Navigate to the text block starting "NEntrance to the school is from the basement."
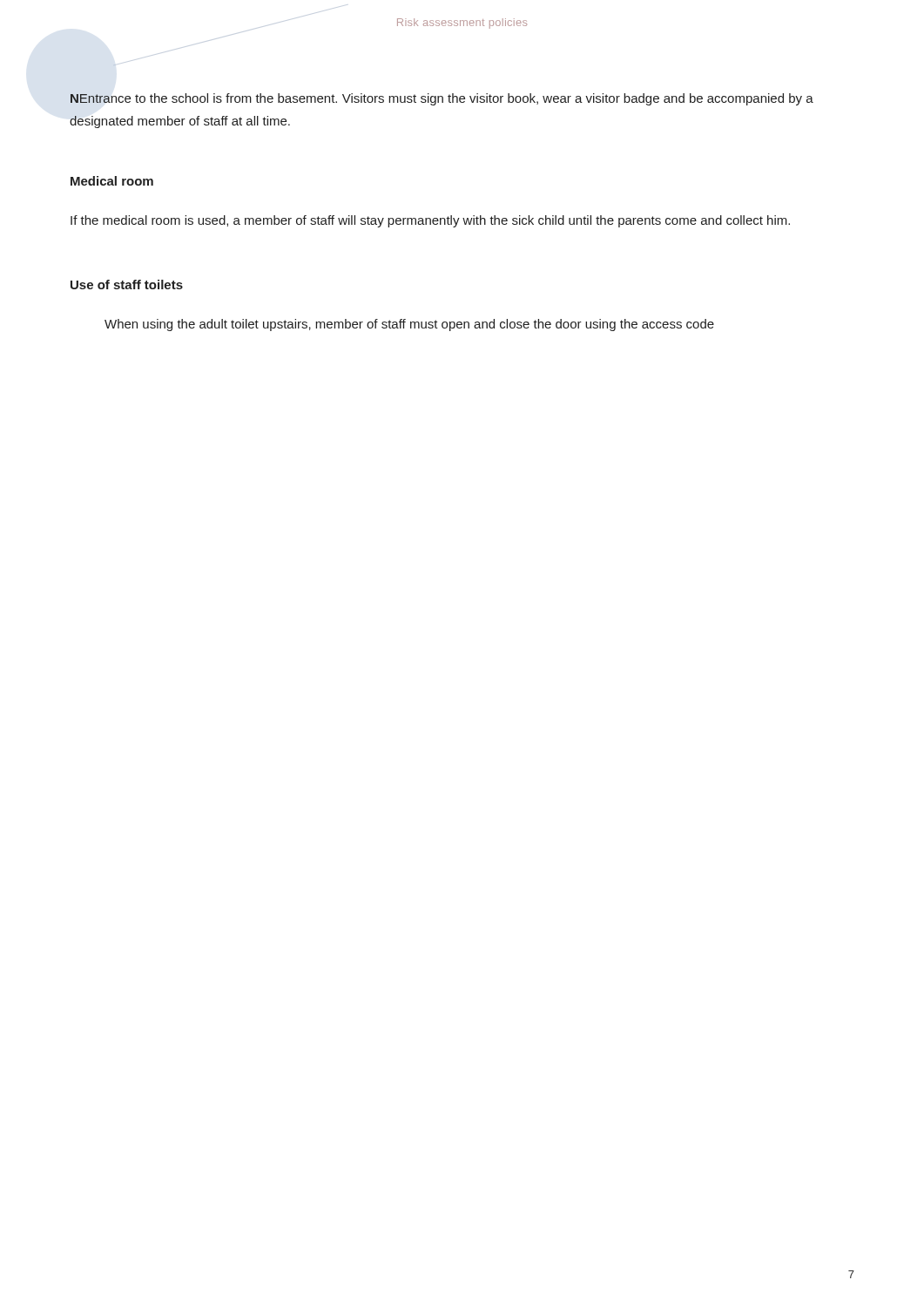The image size is (924, 1307). click(x=441, y=109)
